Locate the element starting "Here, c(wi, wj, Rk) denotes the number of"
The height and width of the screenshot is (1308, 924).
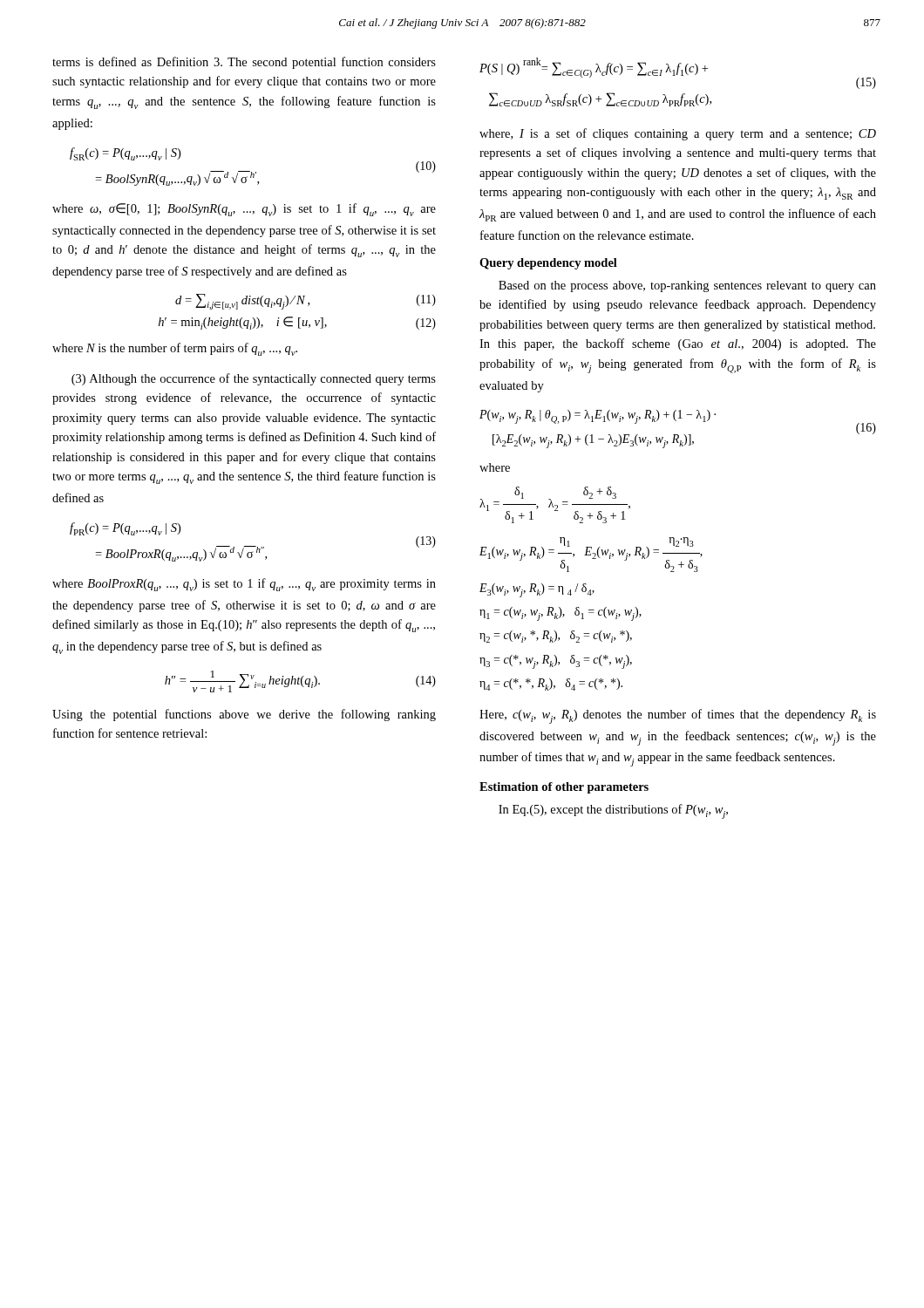point(678,737)
